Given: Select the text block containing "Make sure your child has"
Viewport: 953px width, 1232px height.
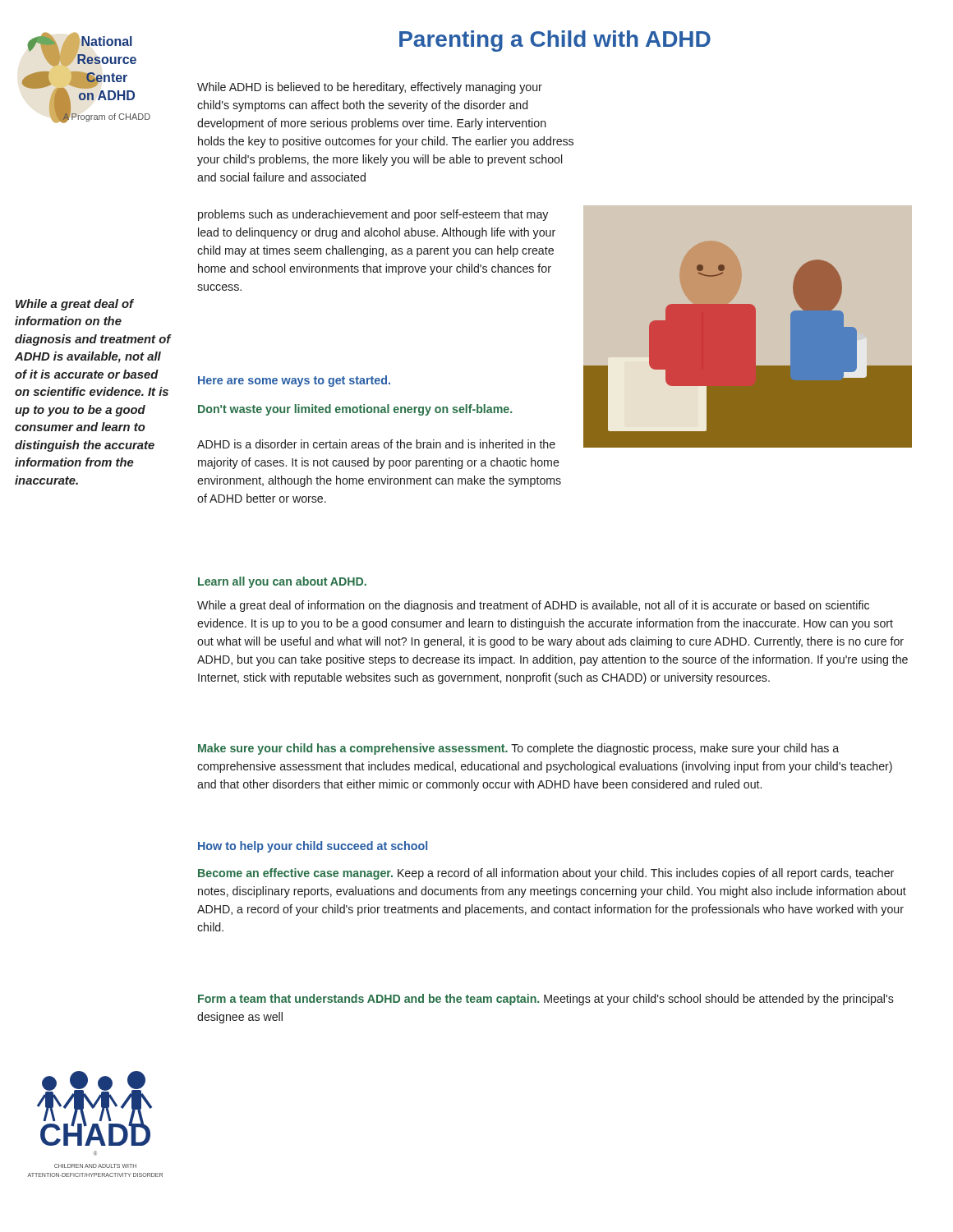Looking at the screenshot, I should pyautogui.click(x=545, y=766).
